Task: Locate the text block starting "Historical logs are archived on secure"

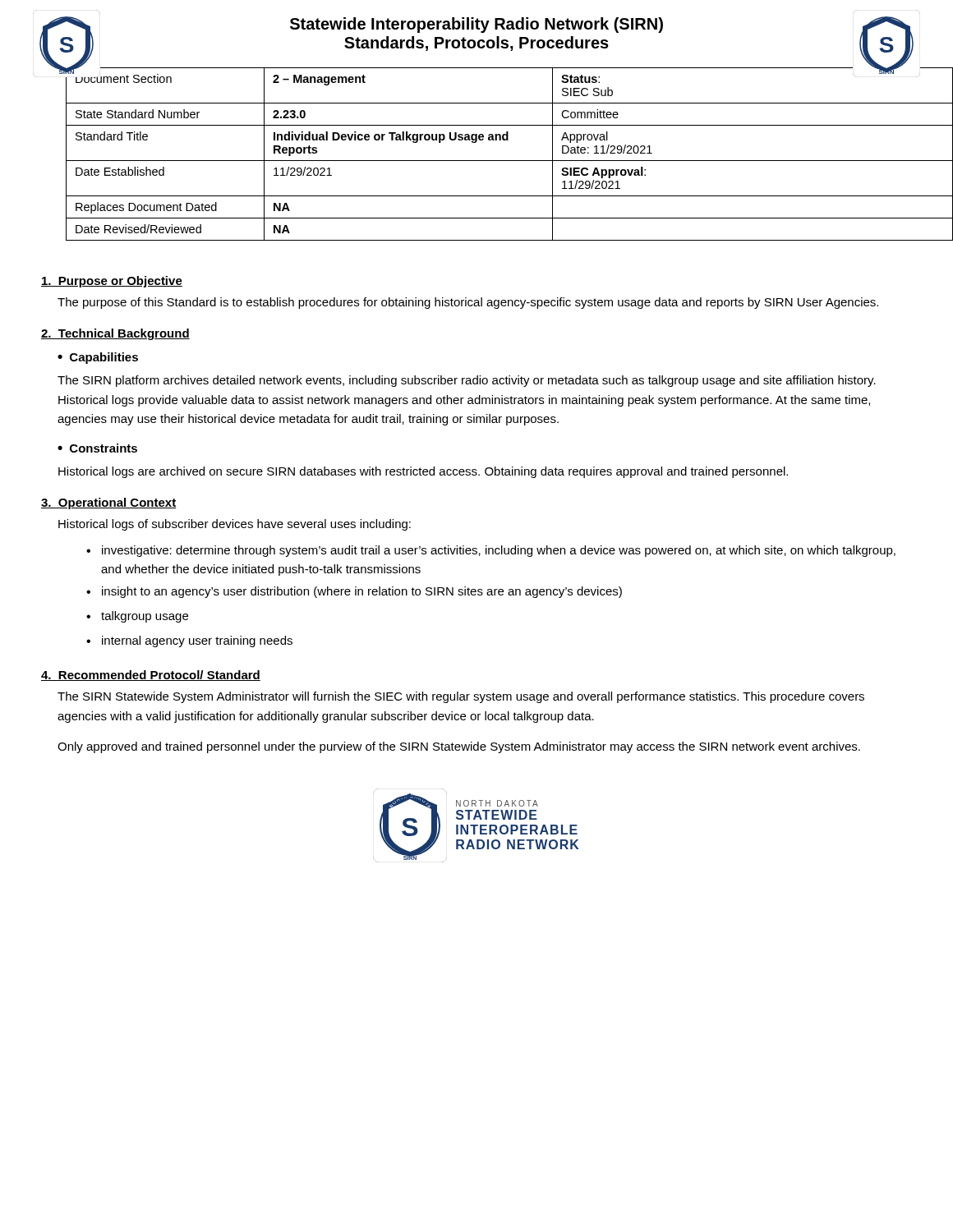Action: (x=423, y=471)
